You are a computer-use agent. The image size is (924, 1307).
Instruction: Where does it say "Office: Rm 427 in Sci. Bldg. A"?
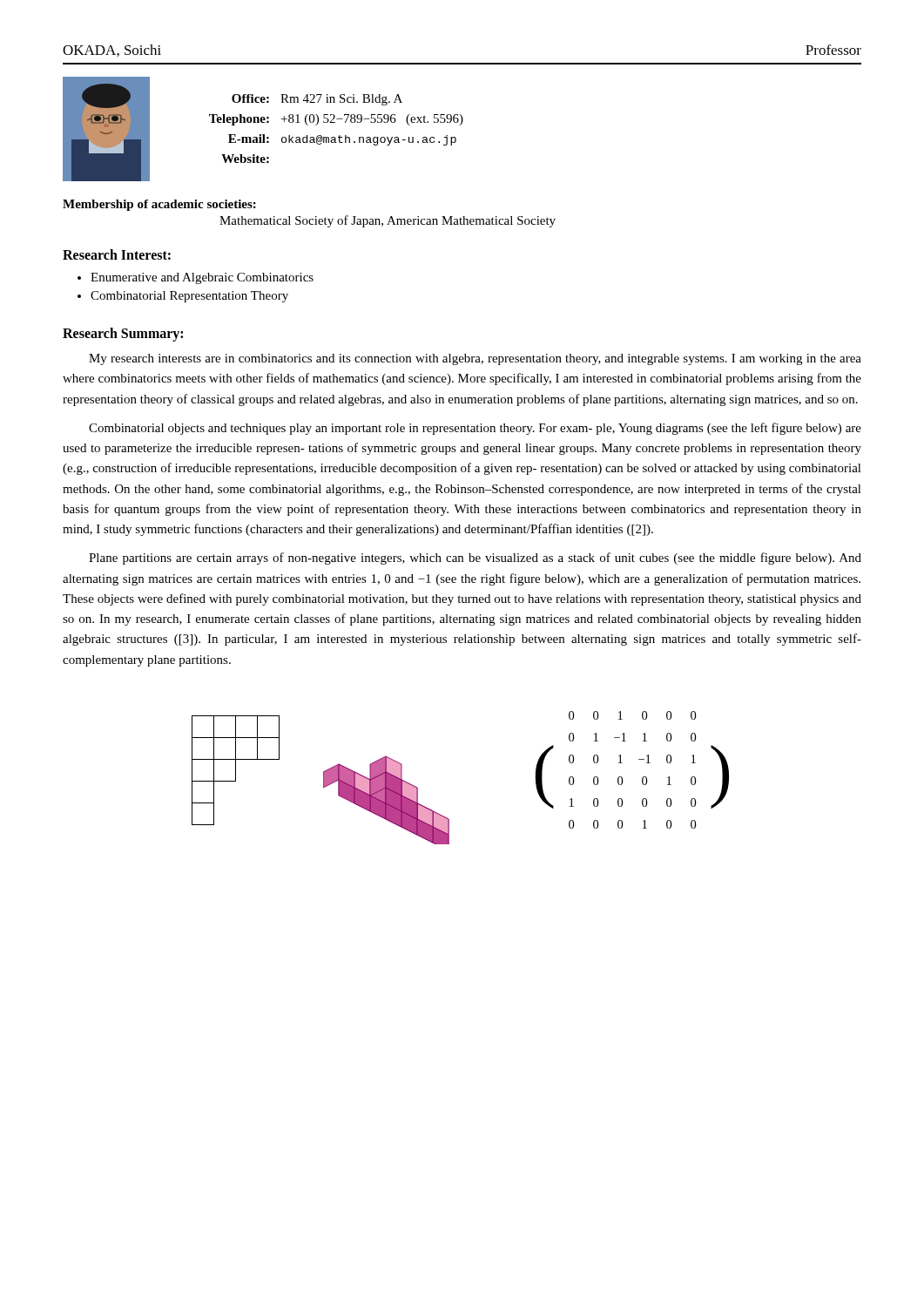click(288, 99)
